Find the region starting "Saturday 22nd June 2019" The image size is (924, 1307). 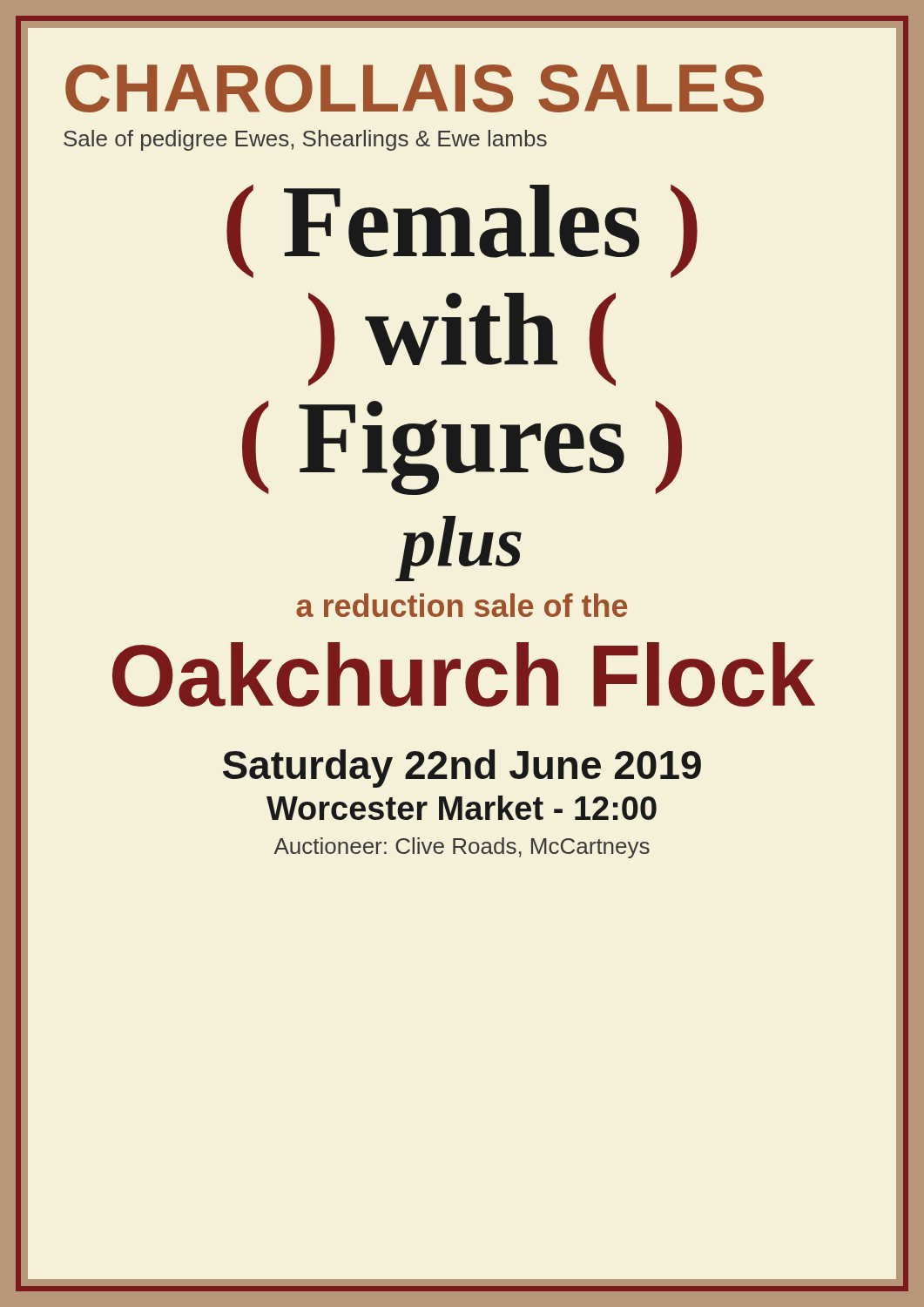(462, 765)
